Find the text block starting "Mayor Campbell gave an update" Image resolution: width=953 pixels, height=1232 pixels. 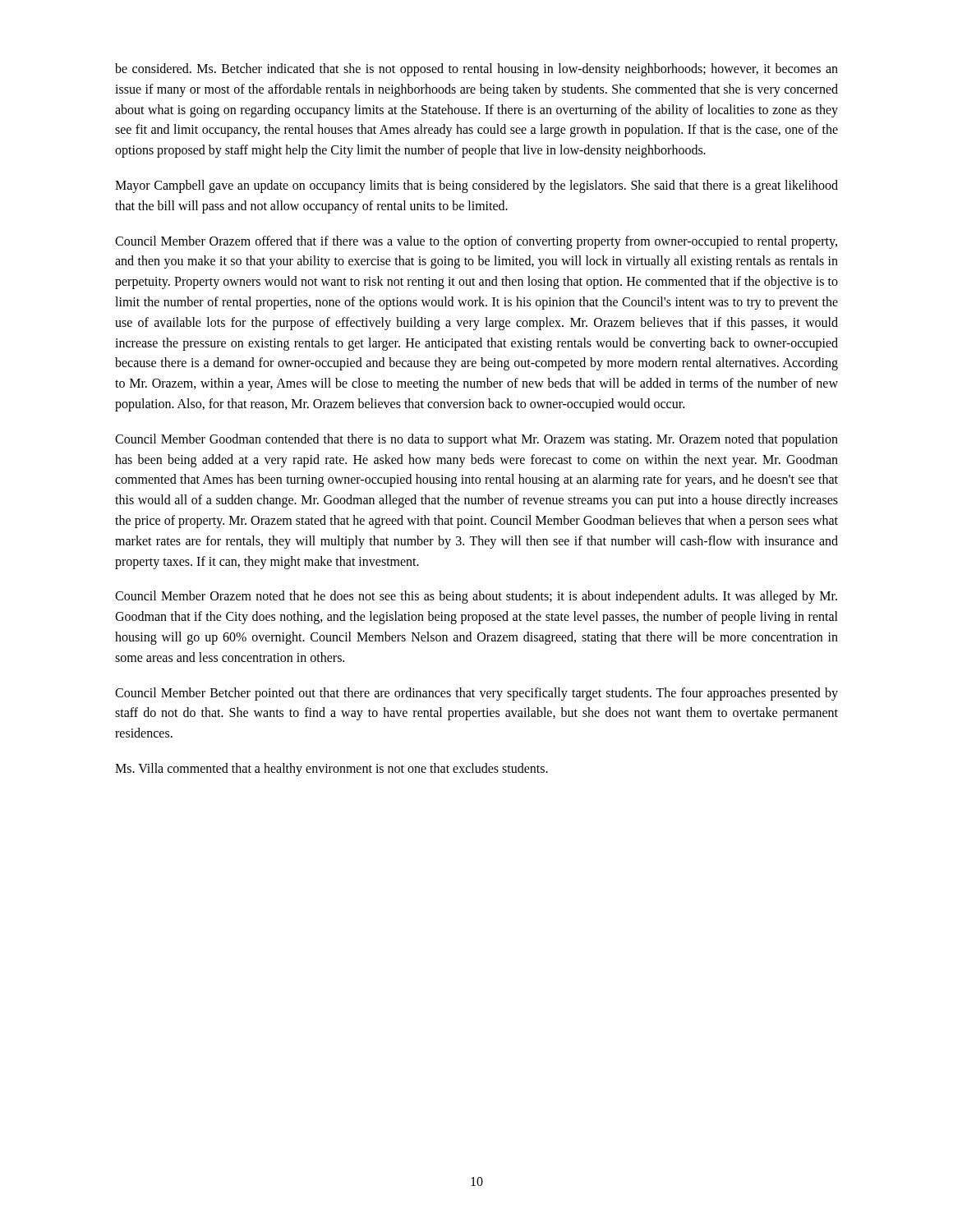click(x=476, y=195)
